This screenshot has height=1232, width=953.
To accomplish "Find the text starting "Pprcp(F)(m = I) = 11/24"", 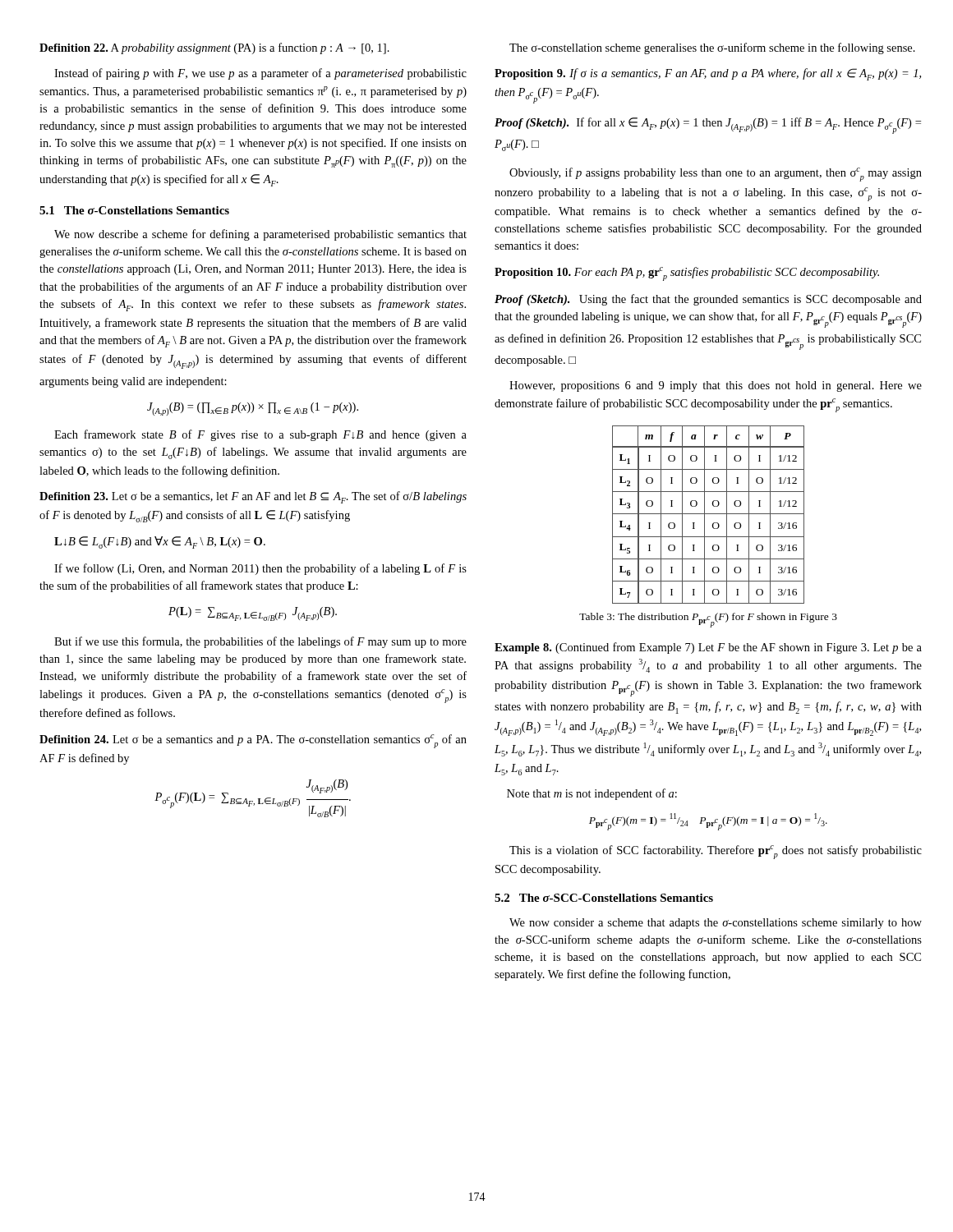I will coord(708,821).
